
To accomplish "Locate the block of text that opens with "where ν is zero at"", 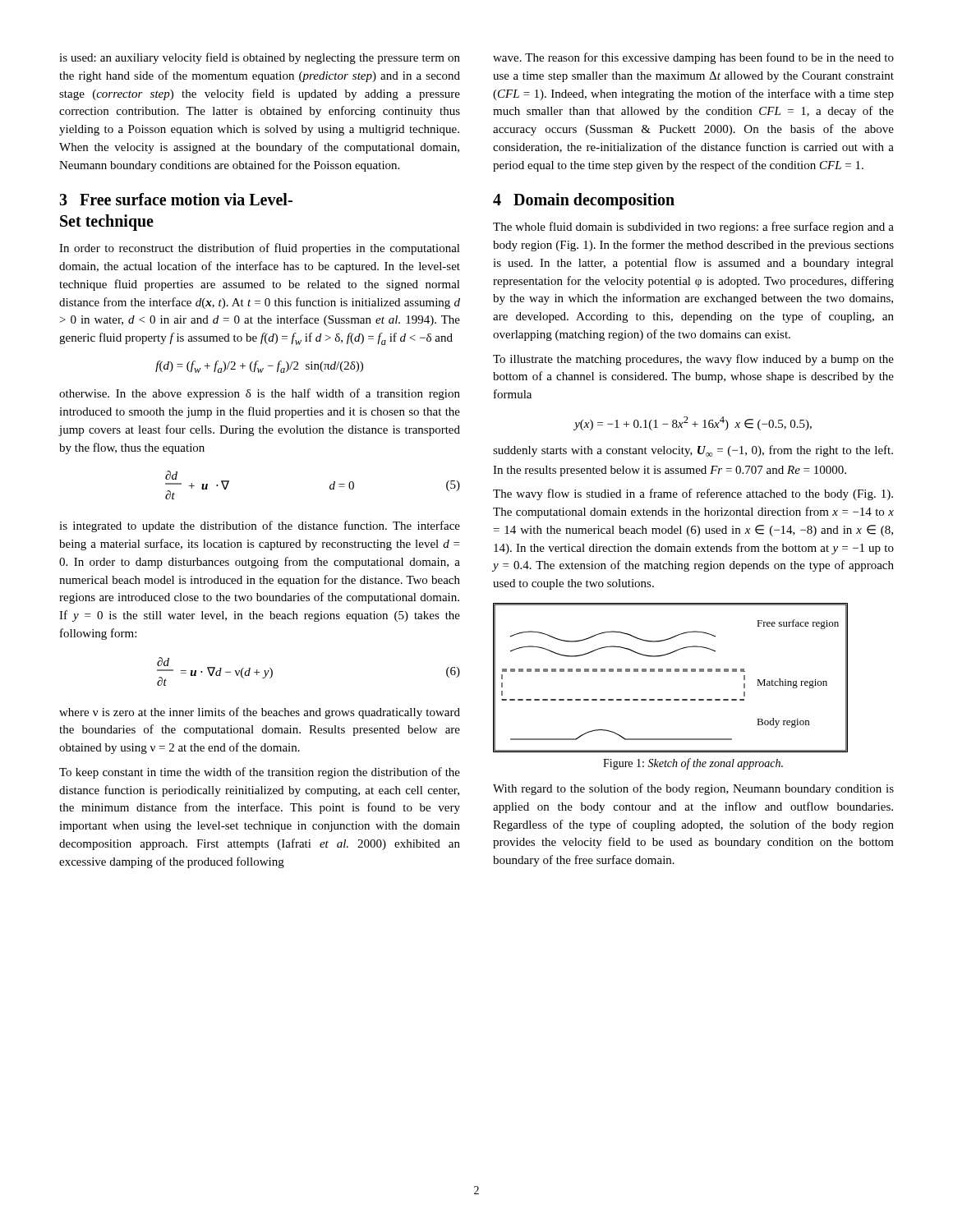I will (x=260, y=787).
